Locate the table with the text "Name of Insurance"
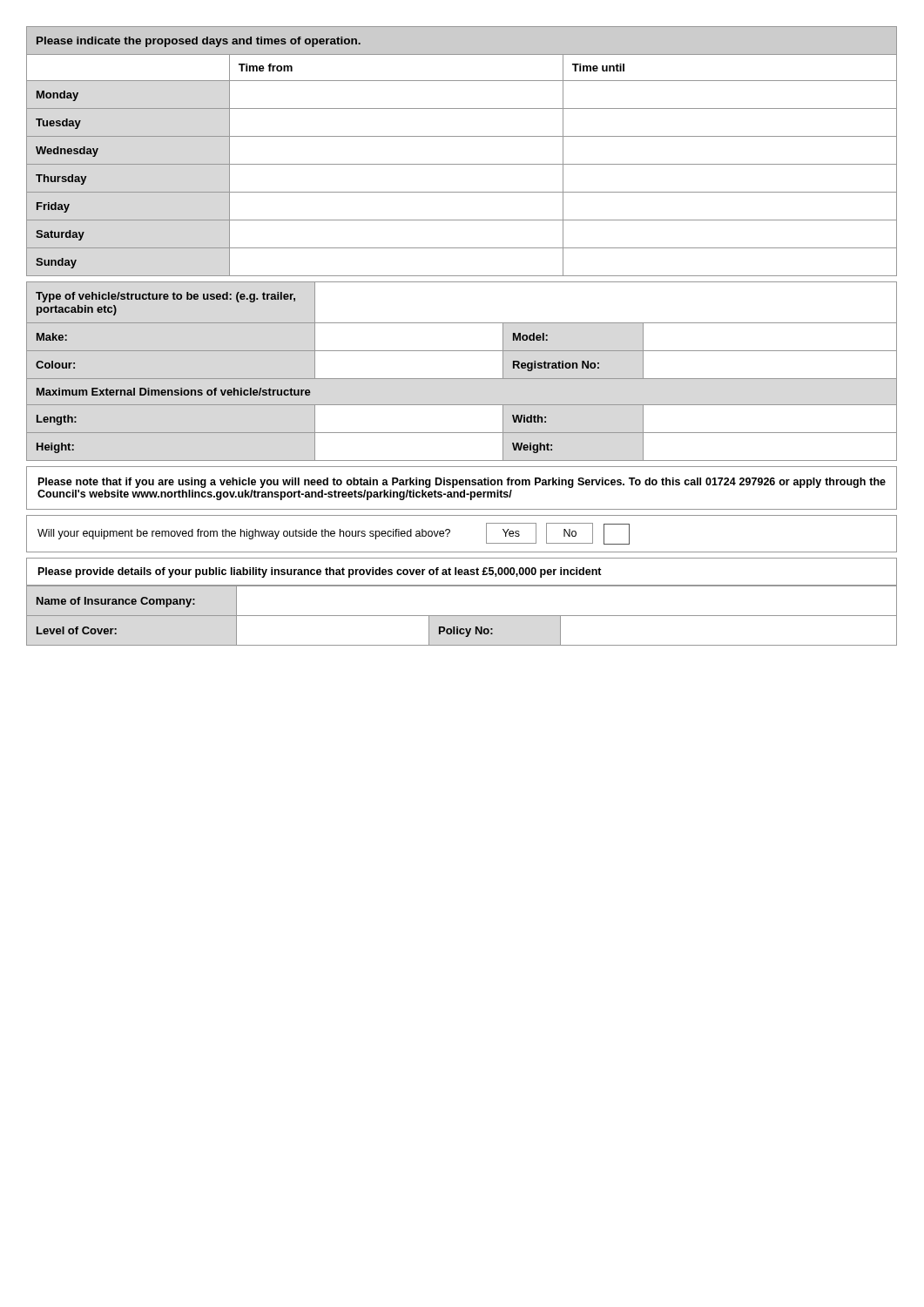The width and height of the screenshot is (924, 1307). coord(462,615)
